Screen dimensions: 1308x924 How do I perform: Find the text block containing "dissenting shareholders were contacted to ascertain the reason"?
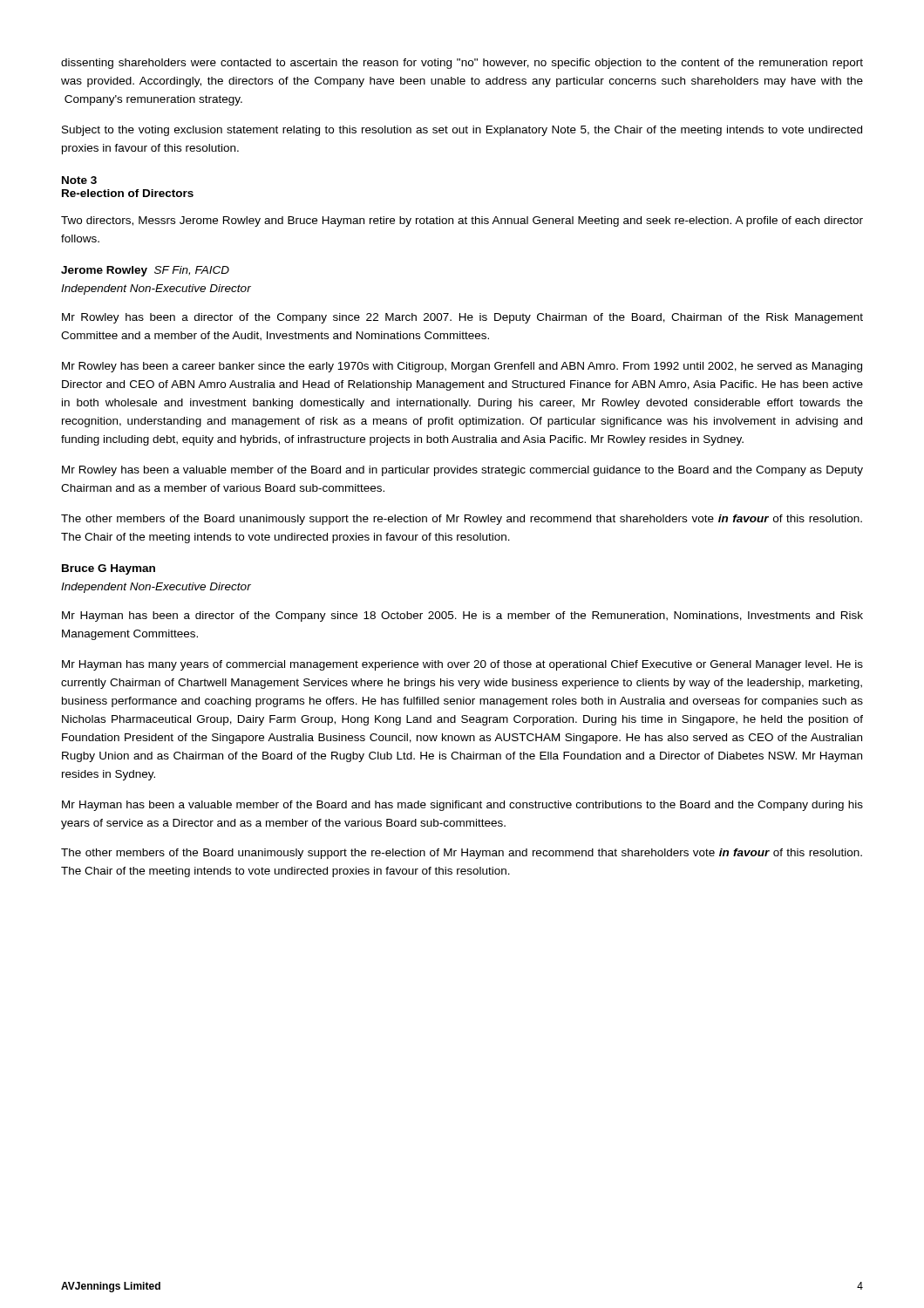tap(462, 81)
